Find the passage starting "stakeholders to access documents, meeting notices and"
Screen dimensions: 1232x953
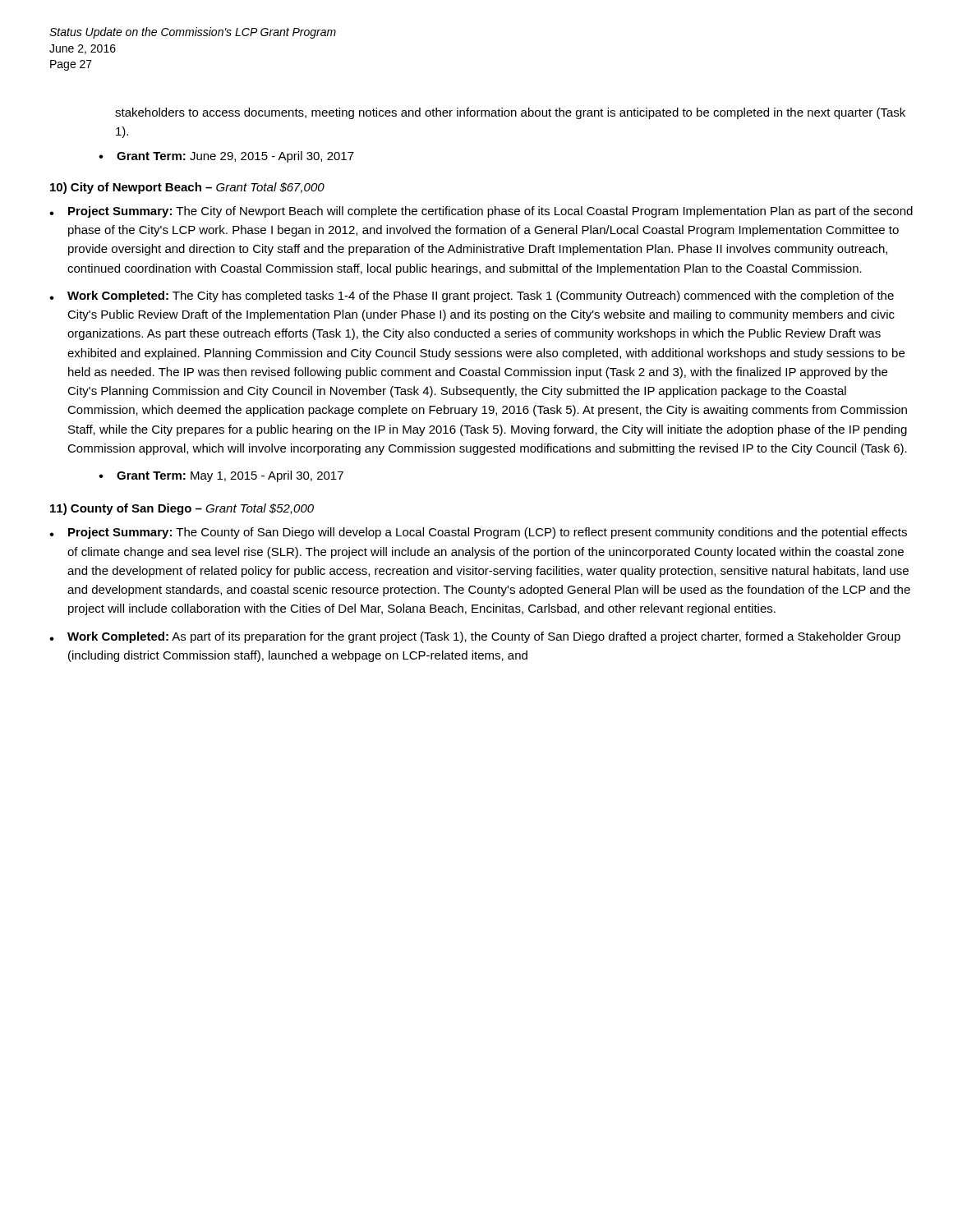click(x=510, y=122)
